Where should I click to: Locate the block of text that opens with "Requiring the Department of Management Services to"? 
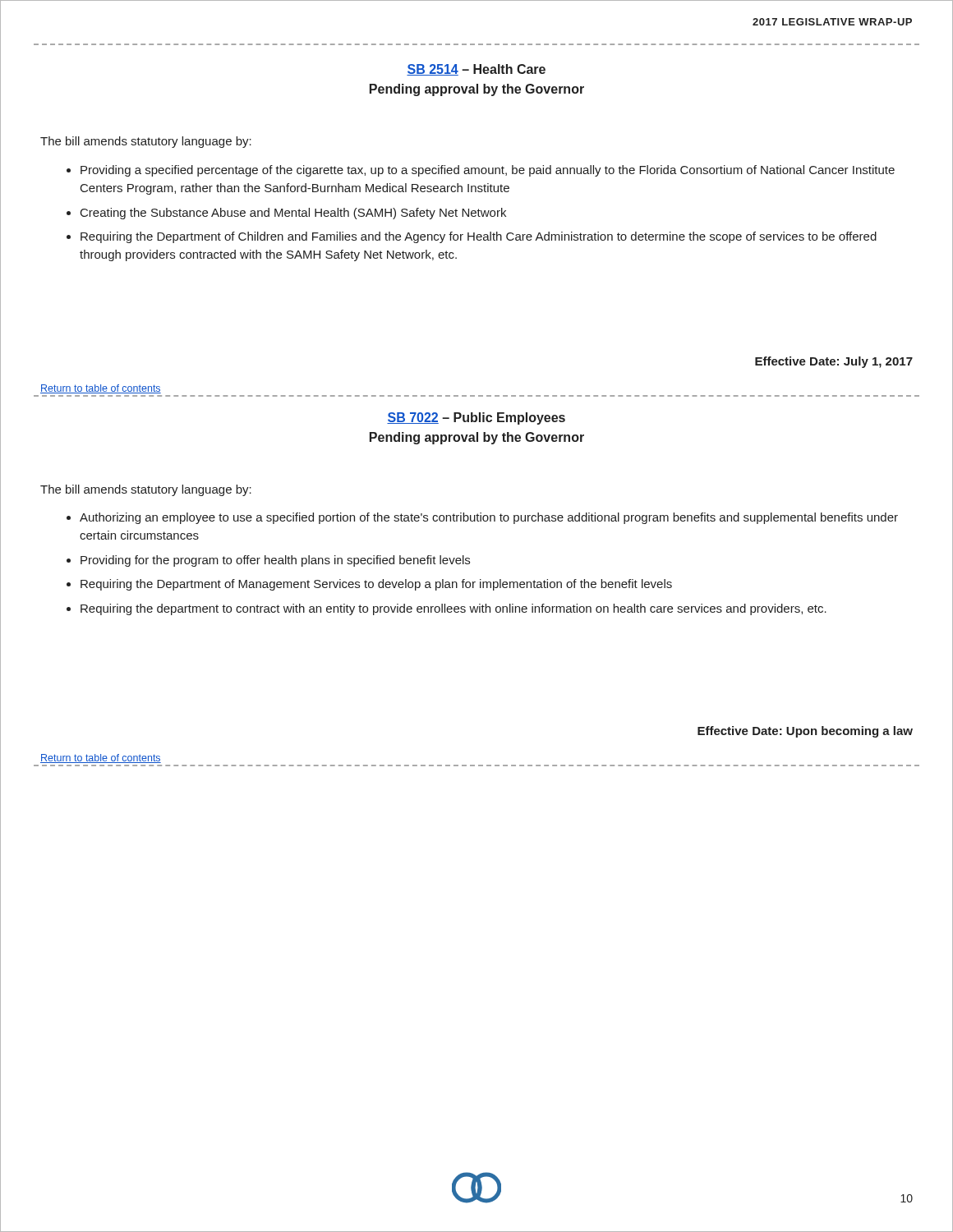(x=496, y=584)
